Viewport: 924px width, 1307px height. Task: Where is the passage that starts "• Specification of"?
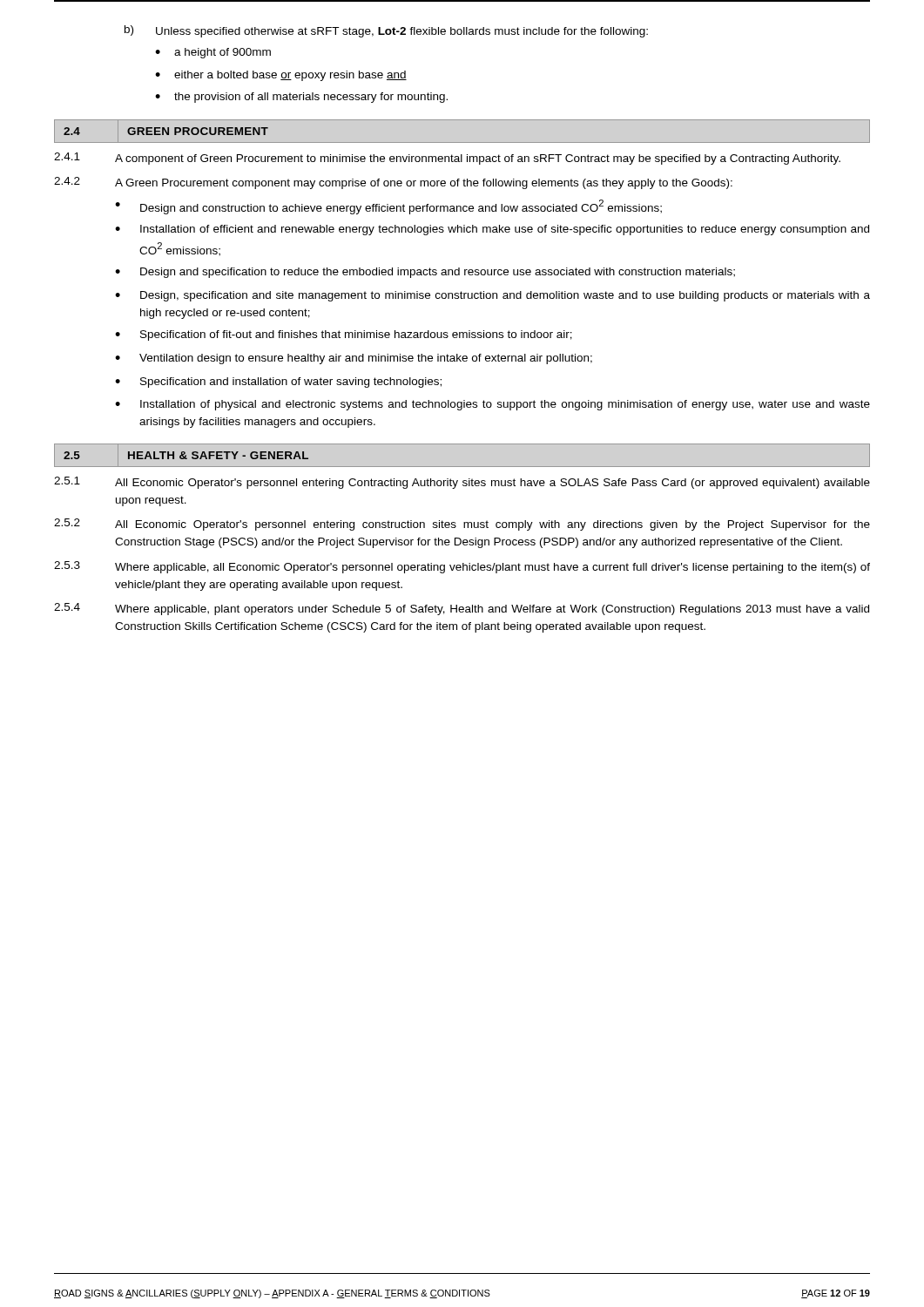click(492, 336)
